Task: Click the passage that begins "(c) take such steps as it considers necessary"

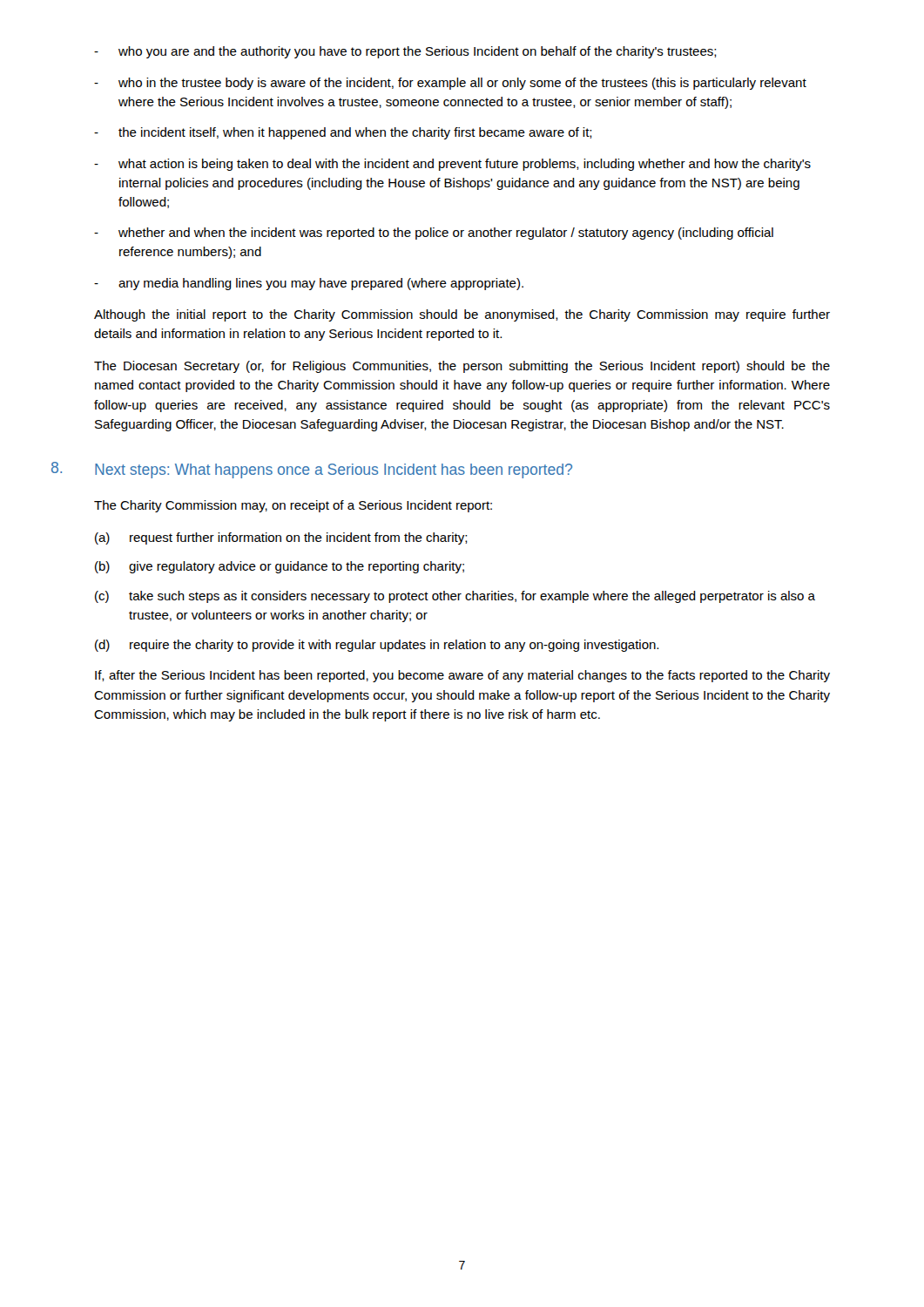Action: pyautogui.click(x=462, y=605)
